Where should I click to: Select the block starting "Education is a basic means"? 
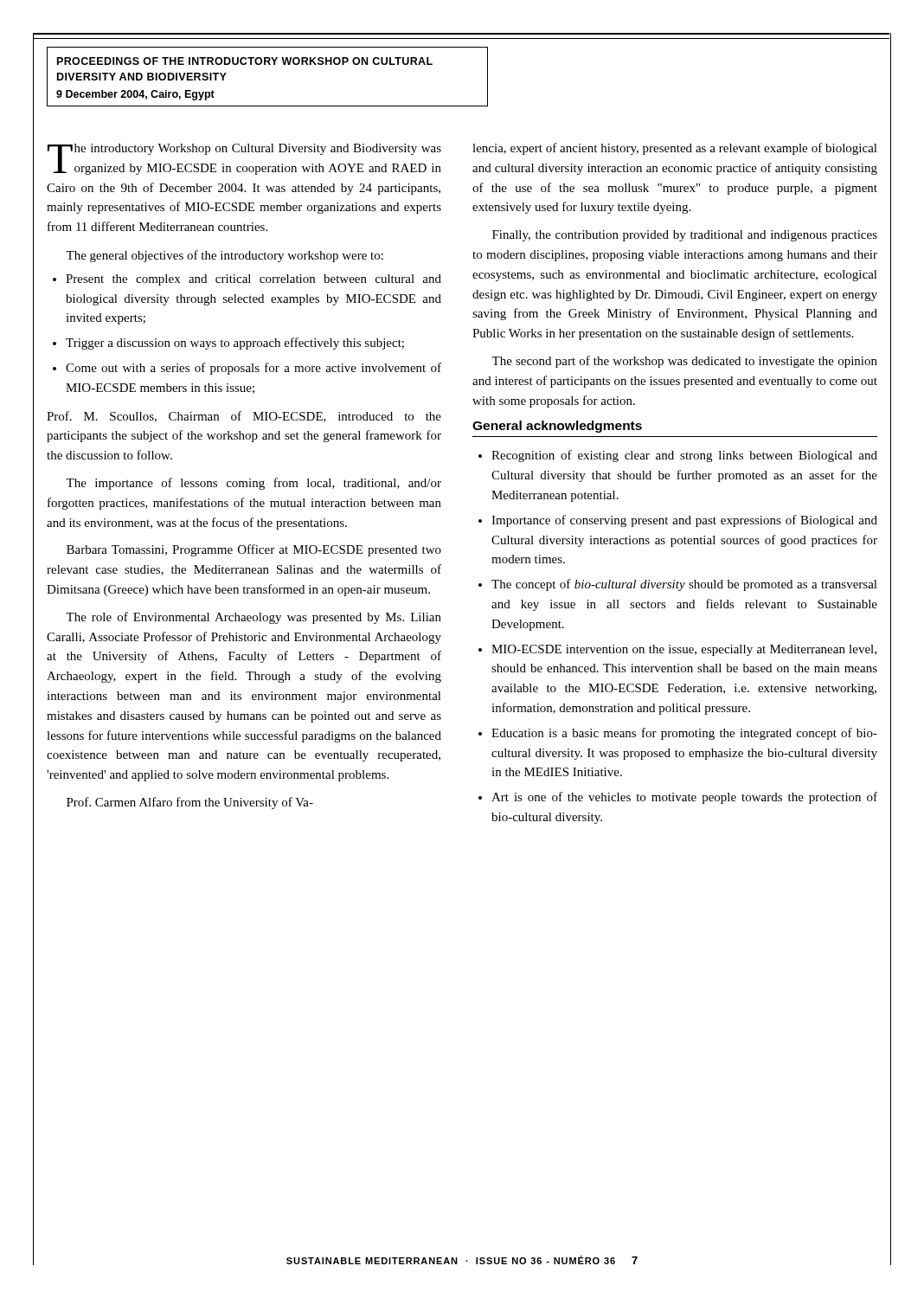(684, 752)
